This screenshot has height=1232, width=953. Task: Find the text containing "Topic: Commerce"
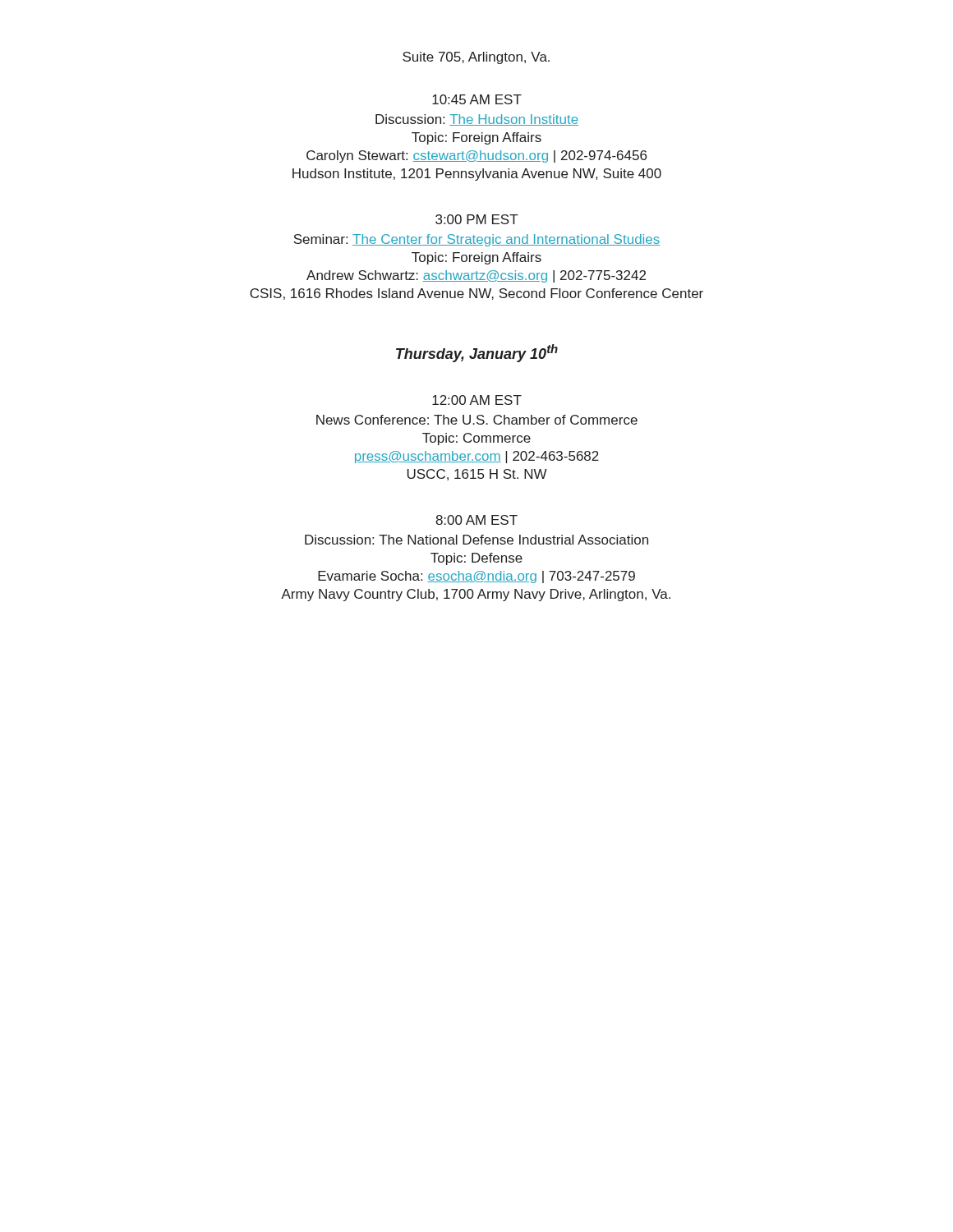pos(476,438)
